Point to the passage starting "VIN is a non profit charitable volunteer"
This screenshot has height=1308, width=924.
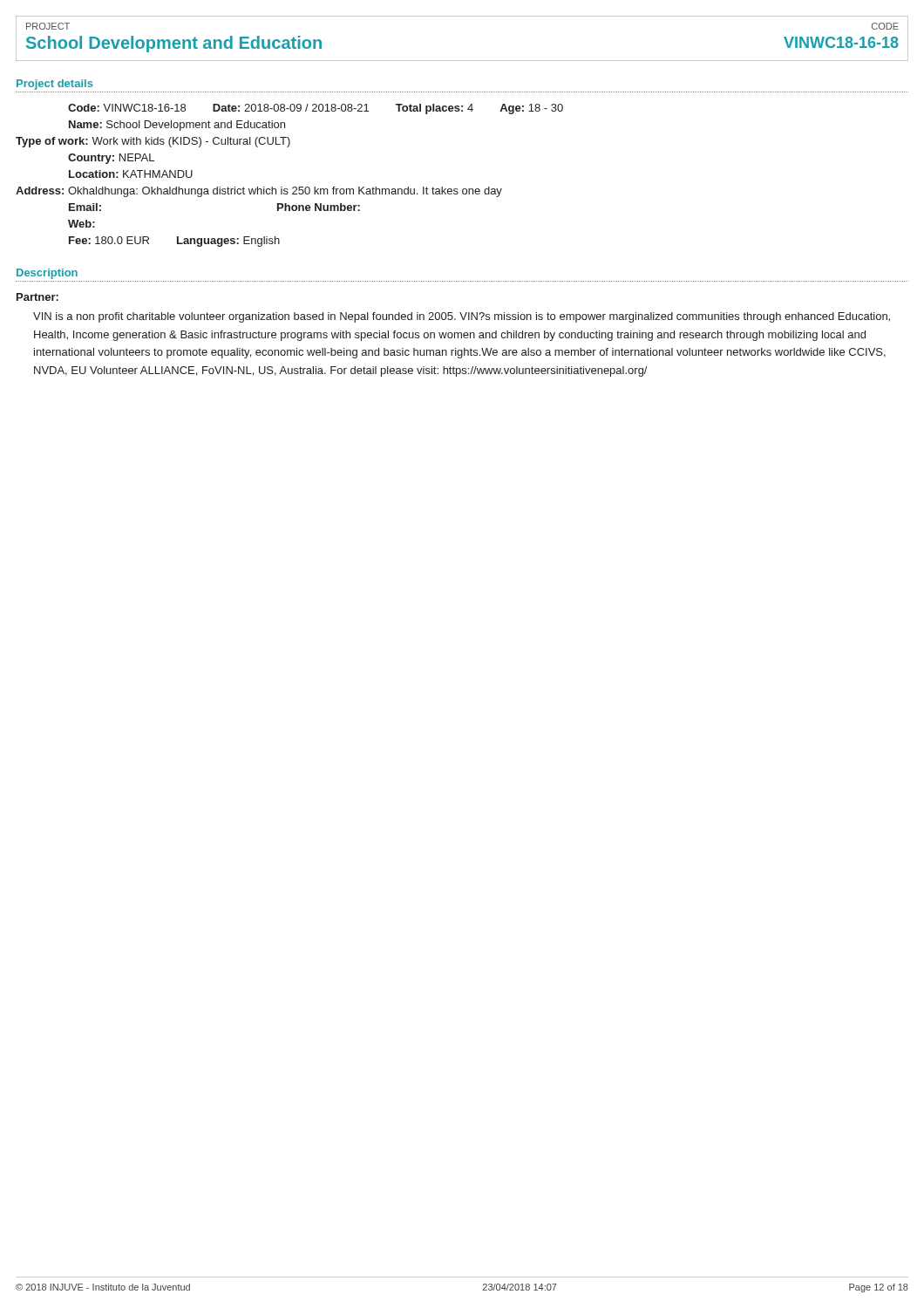tap(462, 343)
